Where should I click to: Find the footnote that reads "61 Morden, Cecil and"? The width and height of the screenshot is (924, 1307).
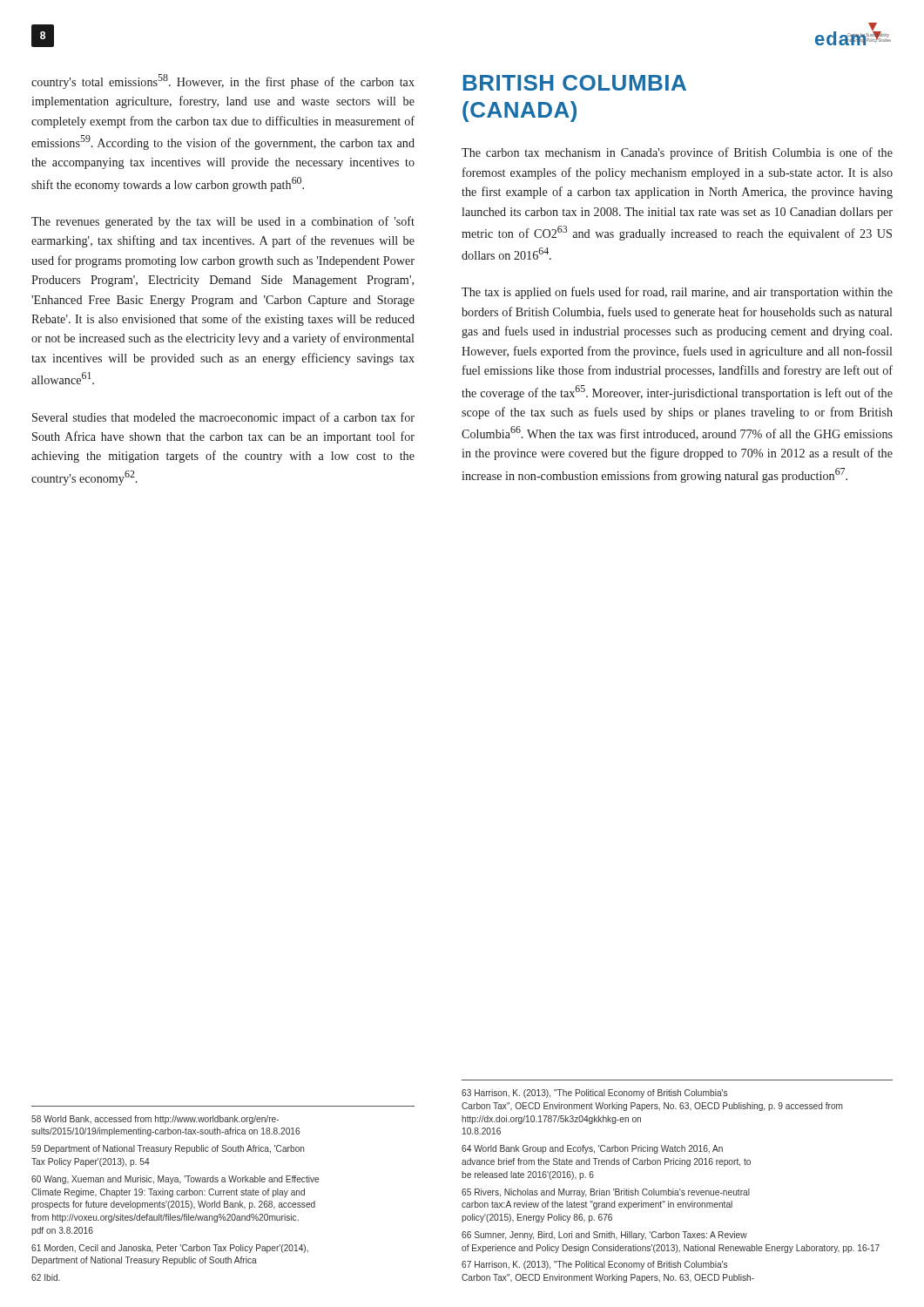point(170,1254)
